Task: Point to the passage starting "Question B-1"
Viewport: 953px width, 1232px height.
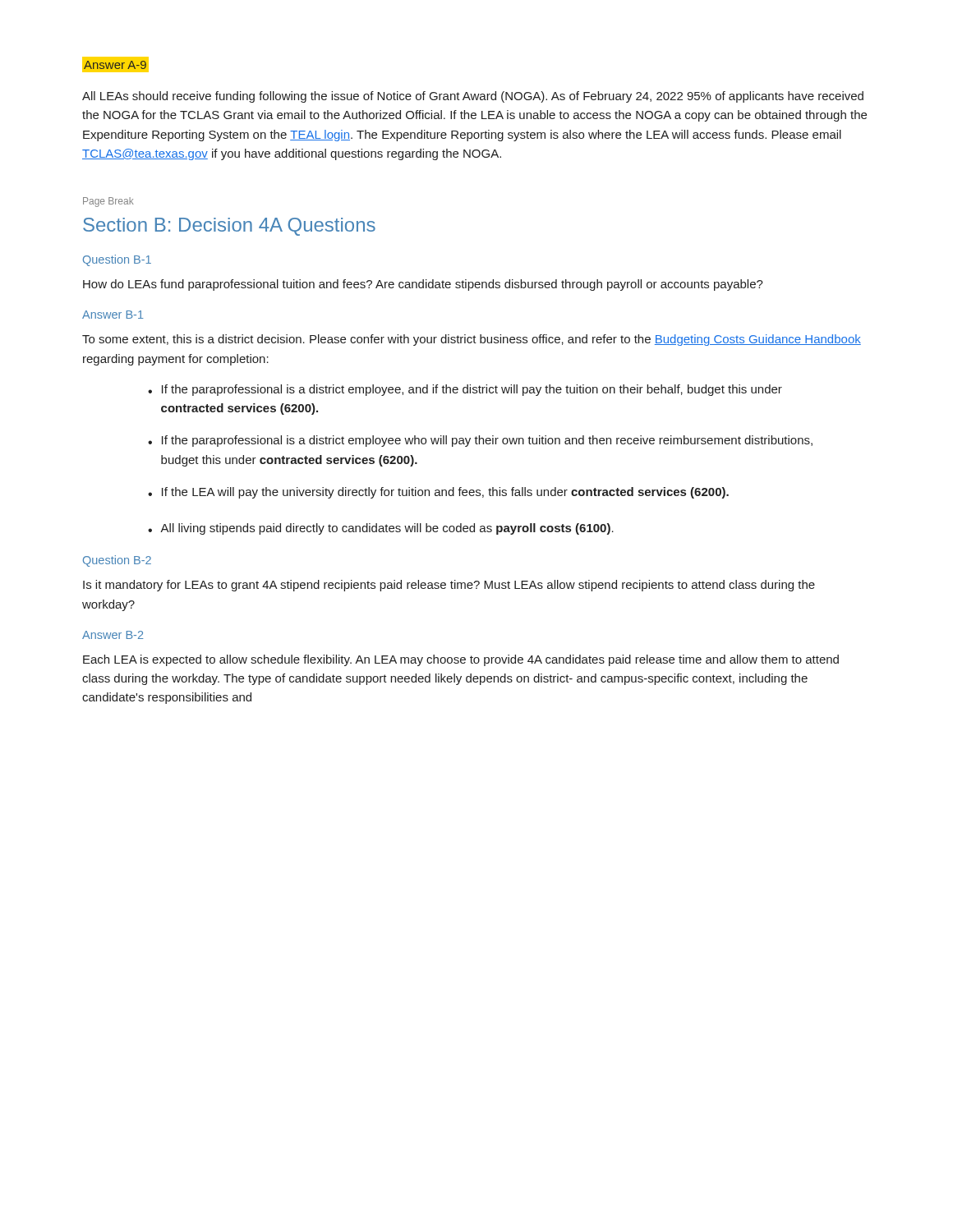Action: pos(117,260)
